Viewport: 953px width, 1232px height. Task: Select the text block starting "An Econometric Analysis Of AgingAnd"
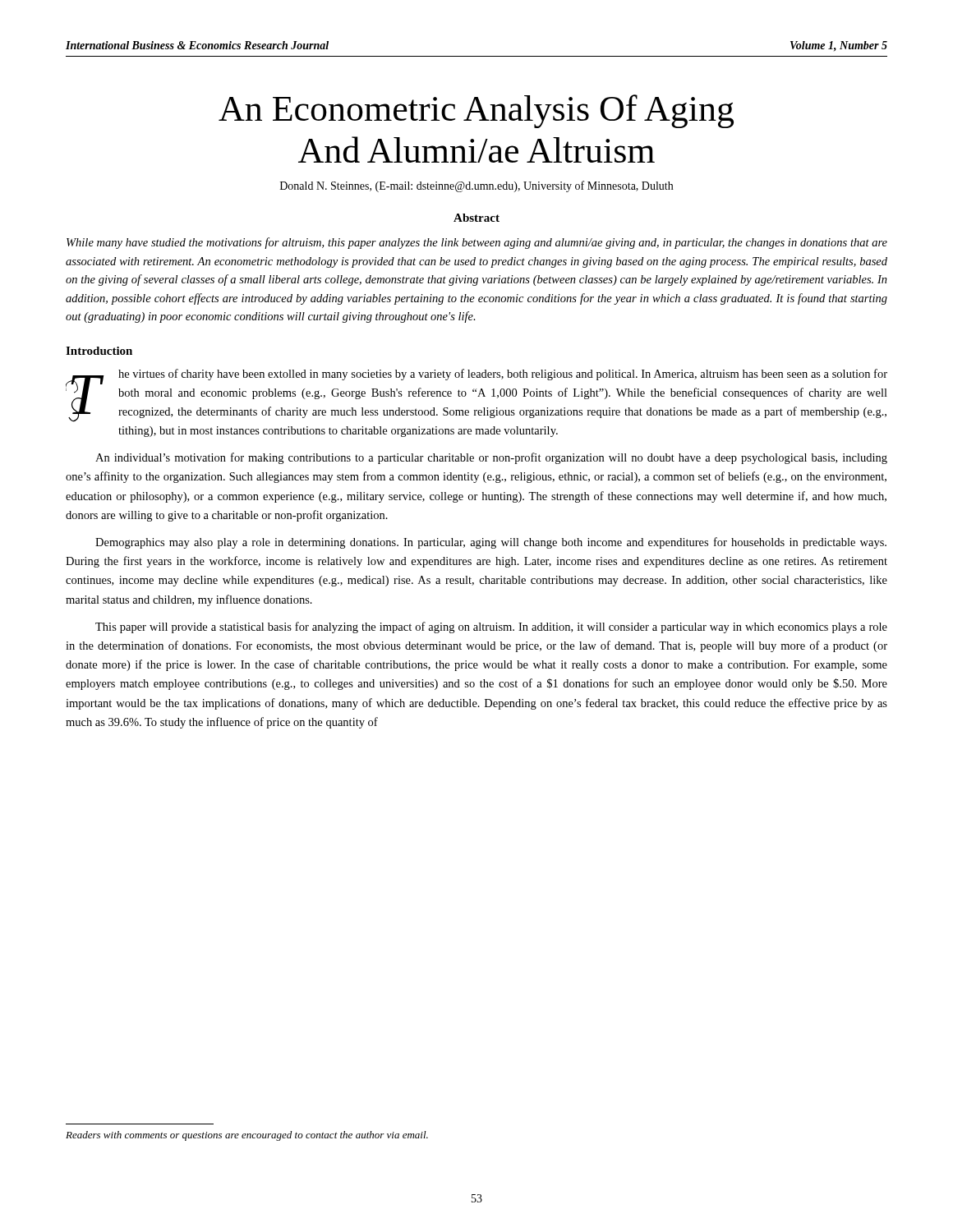click(476, 130)
